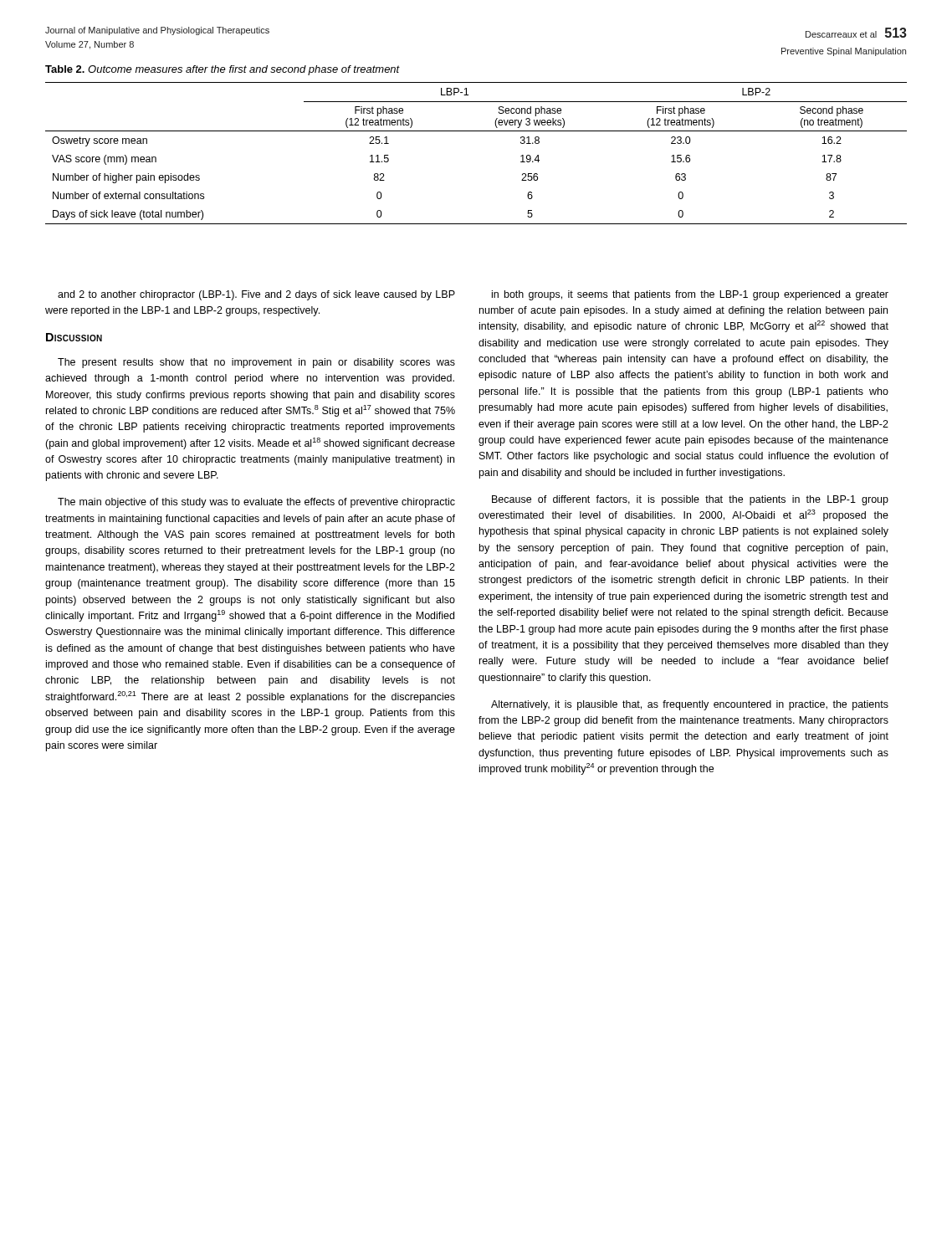Locate the passage starting "Table 2. Outcome measures after the"
This screenshot has width=952, height=1255.
pyautogui.click(x=222, y=69)
